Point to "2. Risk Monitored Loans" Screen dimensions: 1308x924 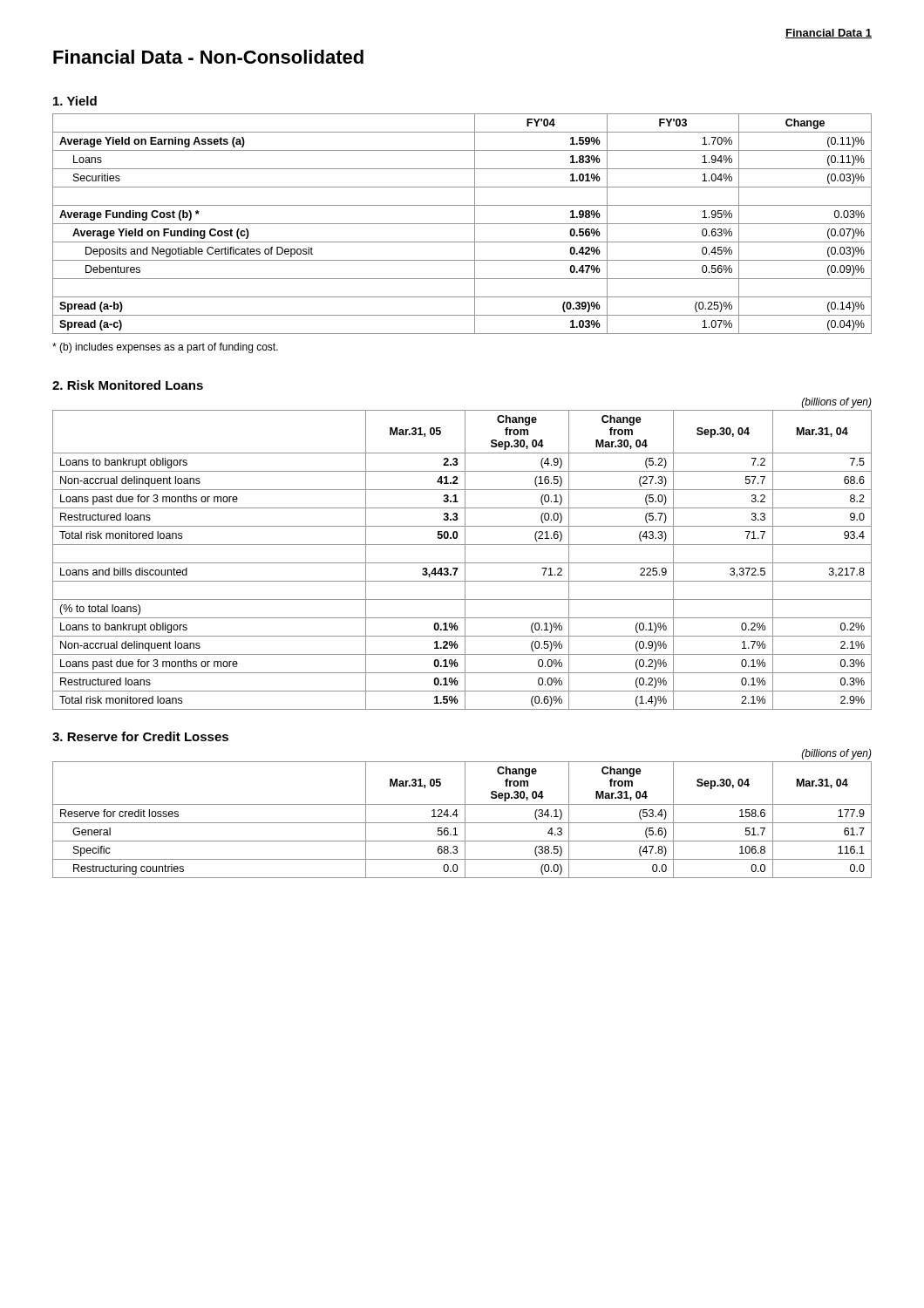(128, 385)
